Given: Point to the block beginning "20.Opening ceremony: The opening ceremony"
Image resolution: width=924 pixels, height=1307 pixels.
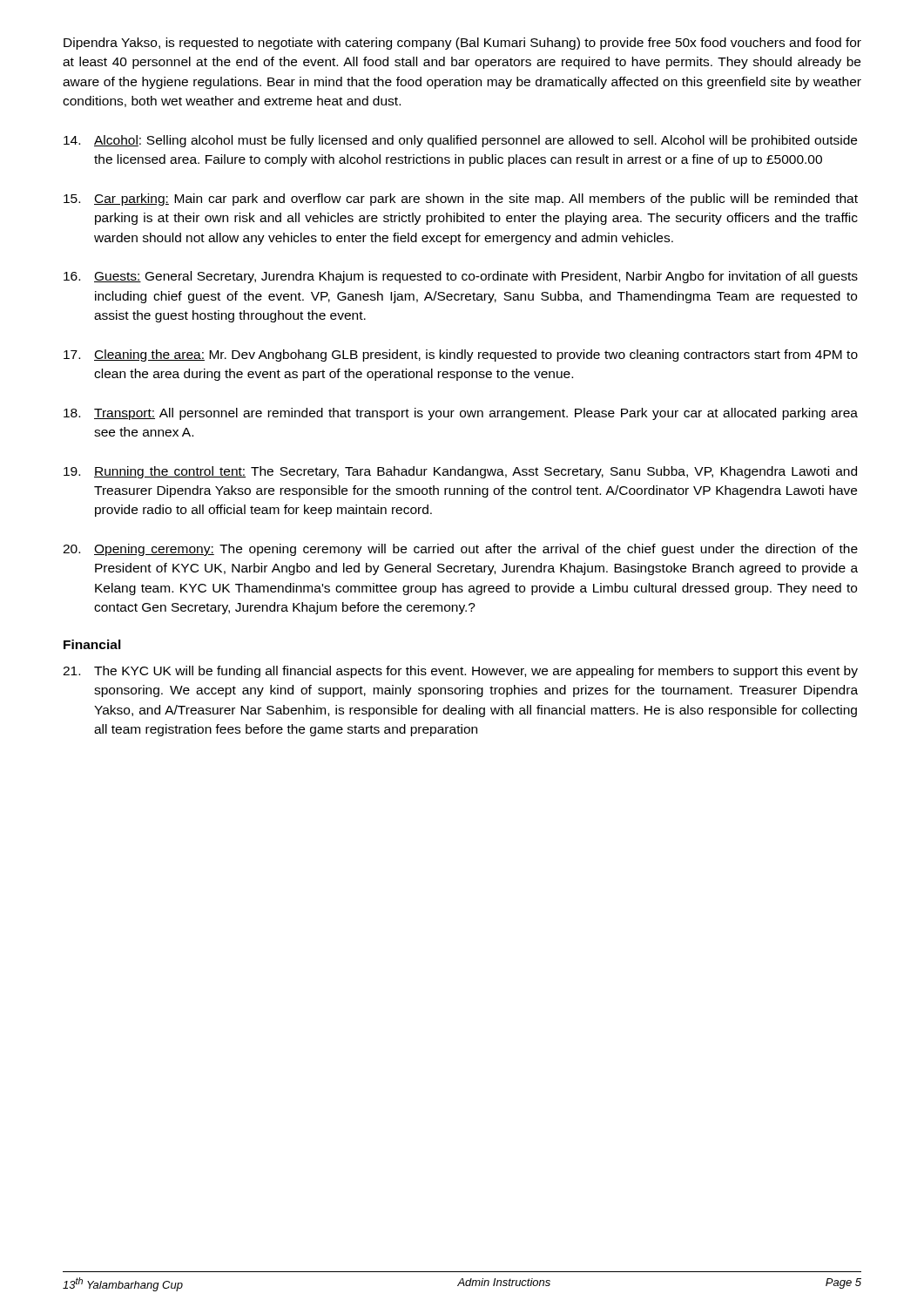Looking at the screenshot, I should (460, 578).
